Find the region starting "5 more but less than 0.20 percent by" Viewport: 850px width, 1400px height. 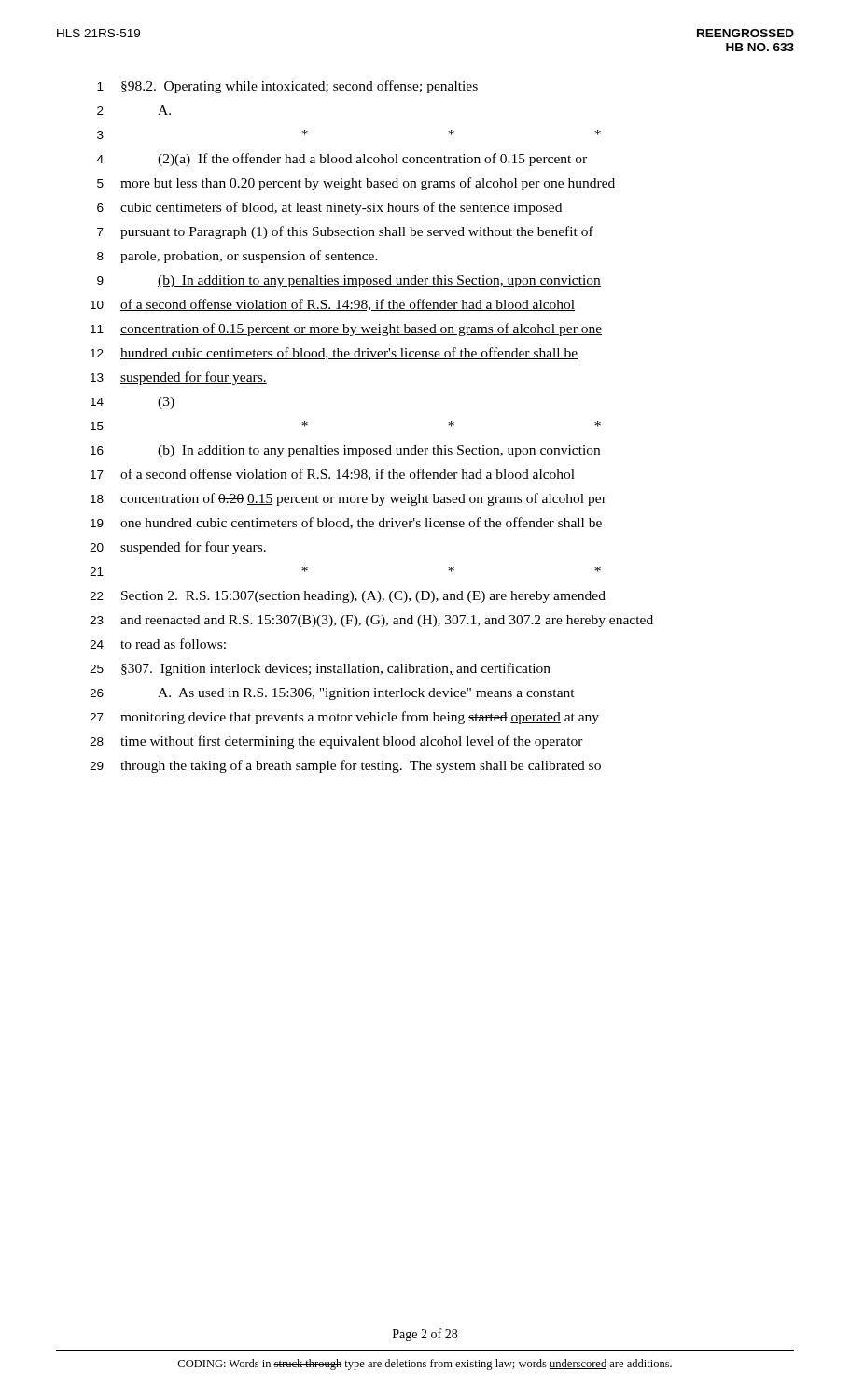(x=425, y=183)
